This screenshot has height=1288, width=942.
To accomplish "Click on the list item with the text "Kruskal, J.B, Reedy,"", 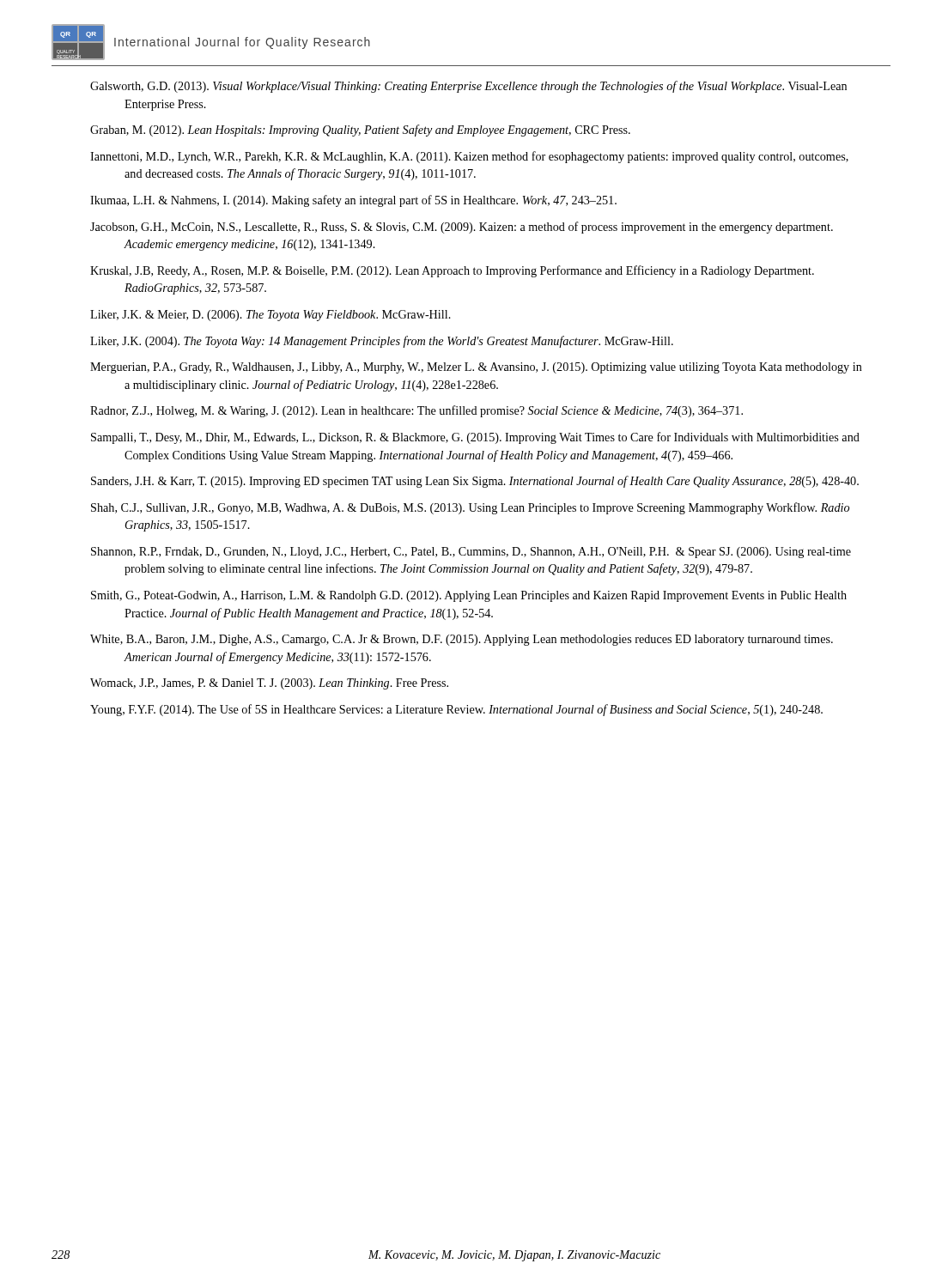I will [x=452, y=279].
